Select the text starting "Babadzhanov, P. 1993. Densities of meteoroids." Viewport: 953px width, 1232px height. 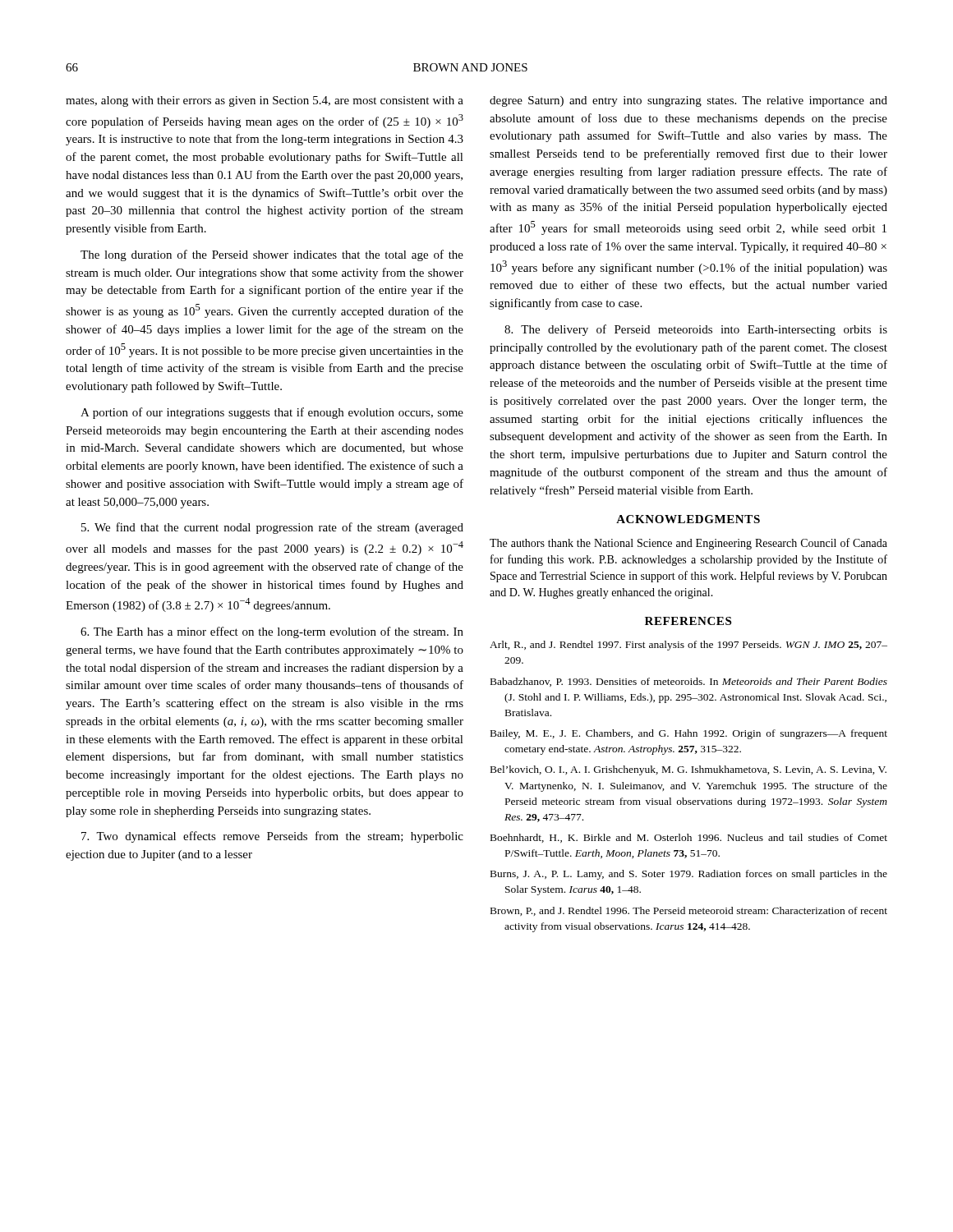[x=688, y=697]
